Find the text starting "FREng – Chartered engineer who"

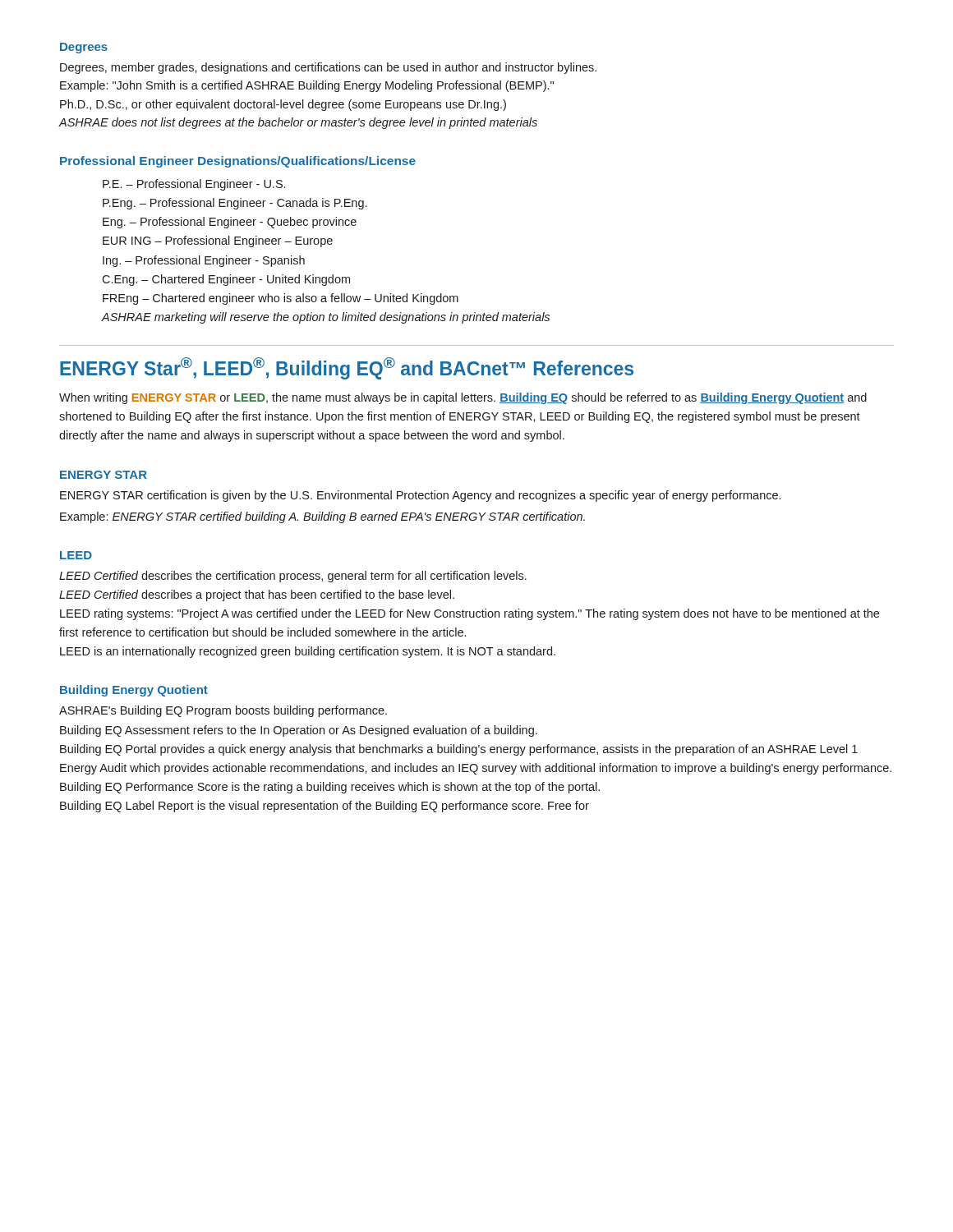coord(280,298)
